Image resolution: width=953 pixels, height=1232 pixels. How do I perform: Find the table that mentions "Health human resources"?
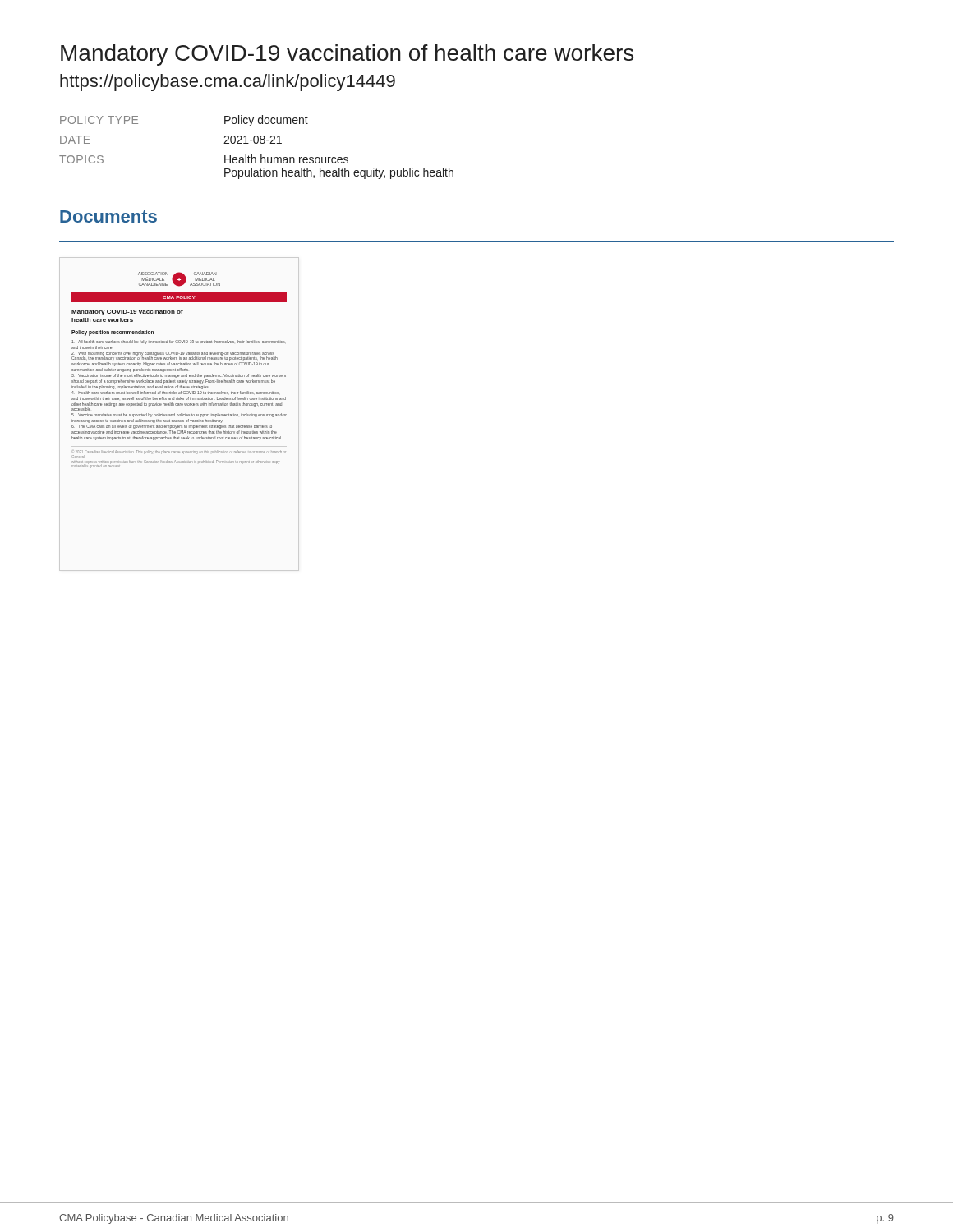click(476, 146)
